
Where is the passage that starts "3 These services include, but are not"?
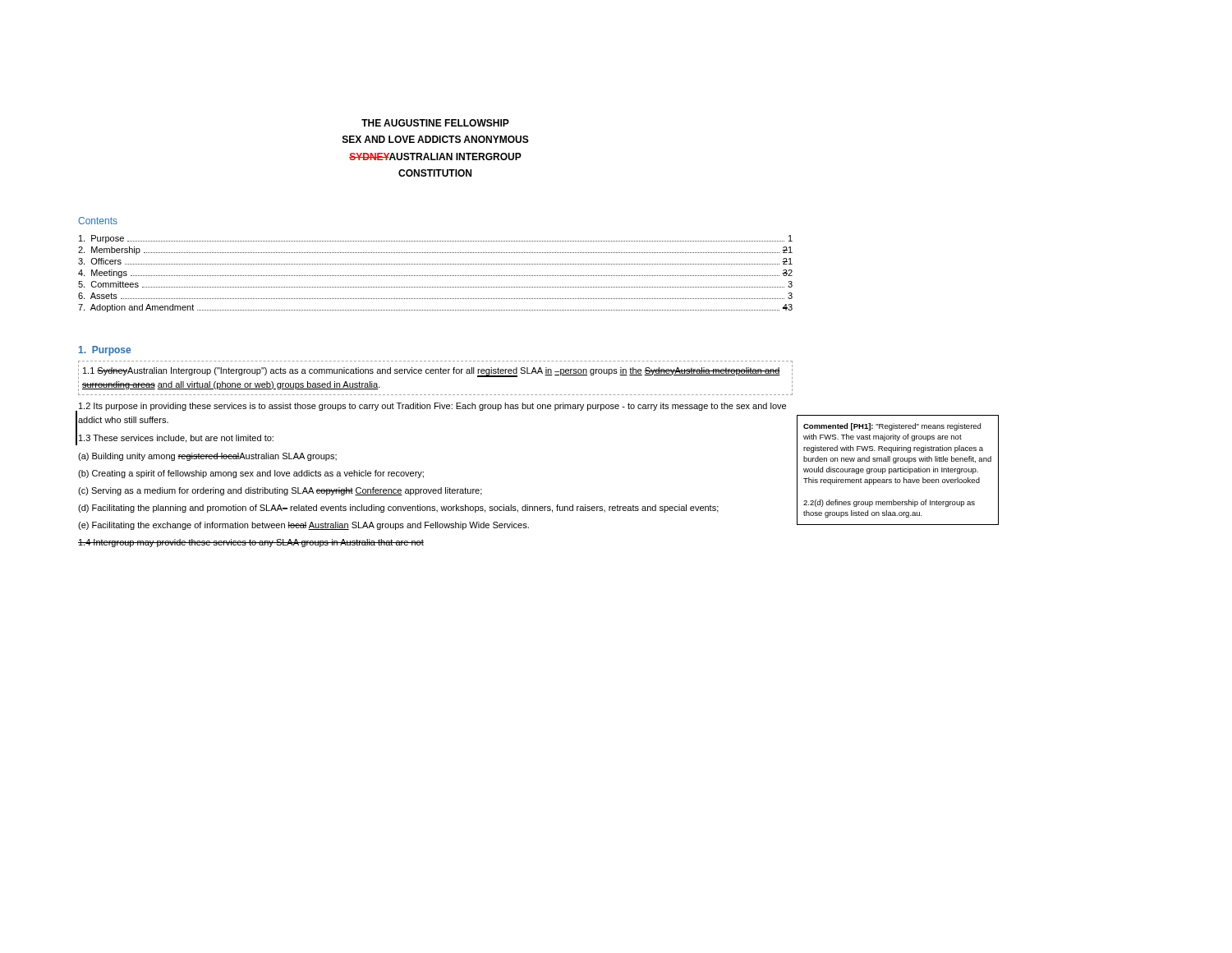[176, 438]
